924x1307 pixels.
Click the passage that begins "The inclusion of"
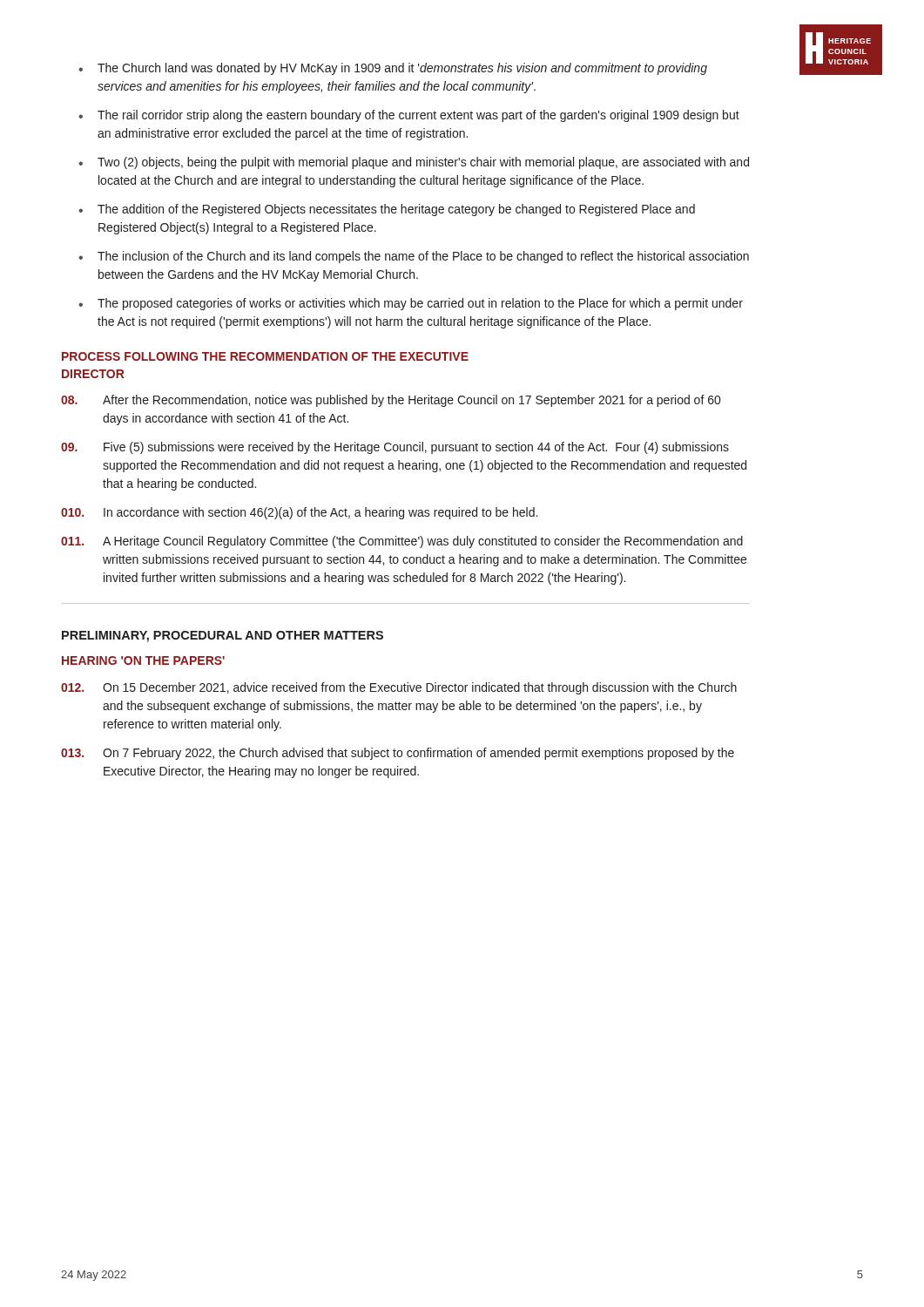pyautogui.click(x=414, y=266)
